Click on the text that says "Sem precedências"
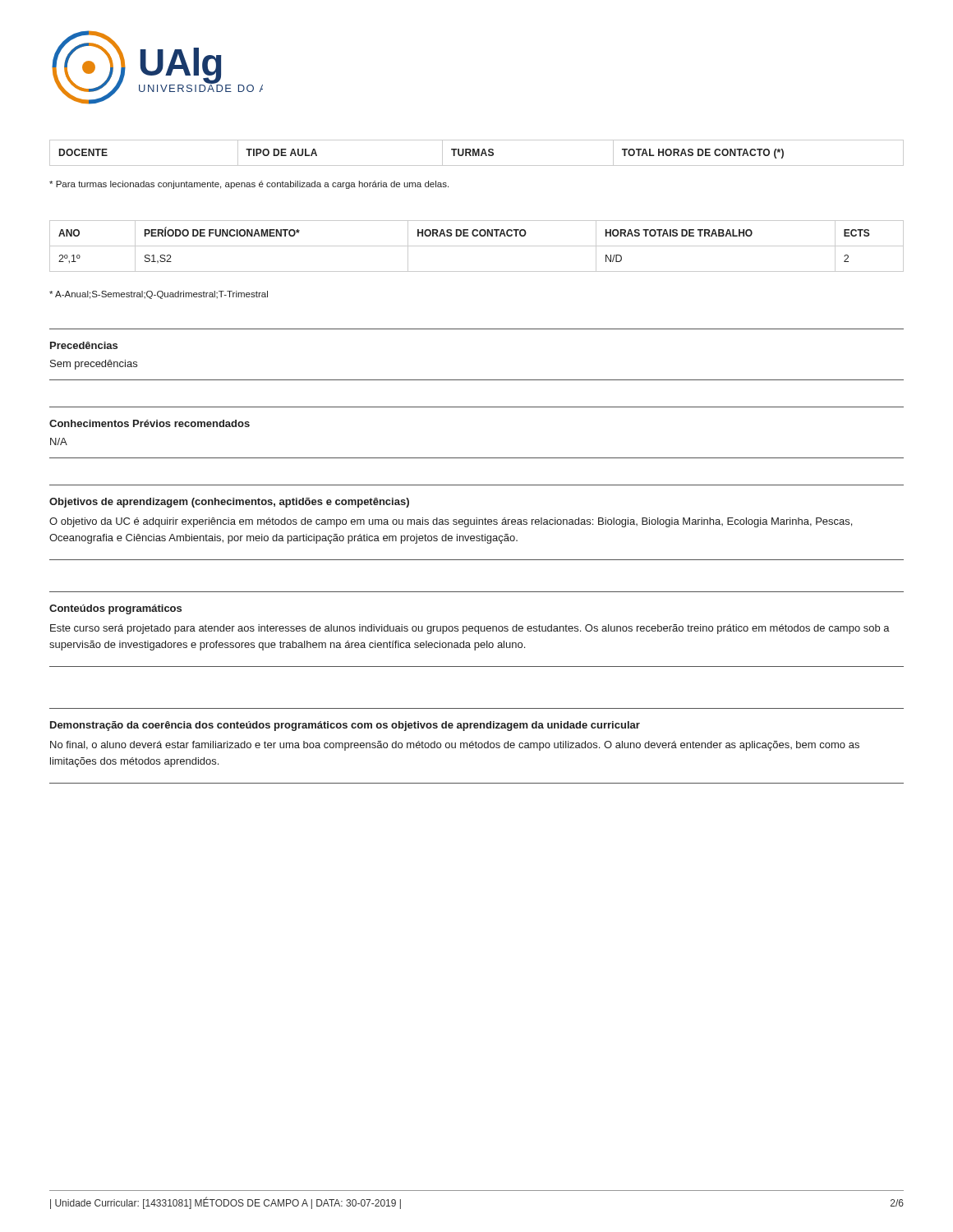This screenshot has height=1232, width=953. tap(93, 363)
